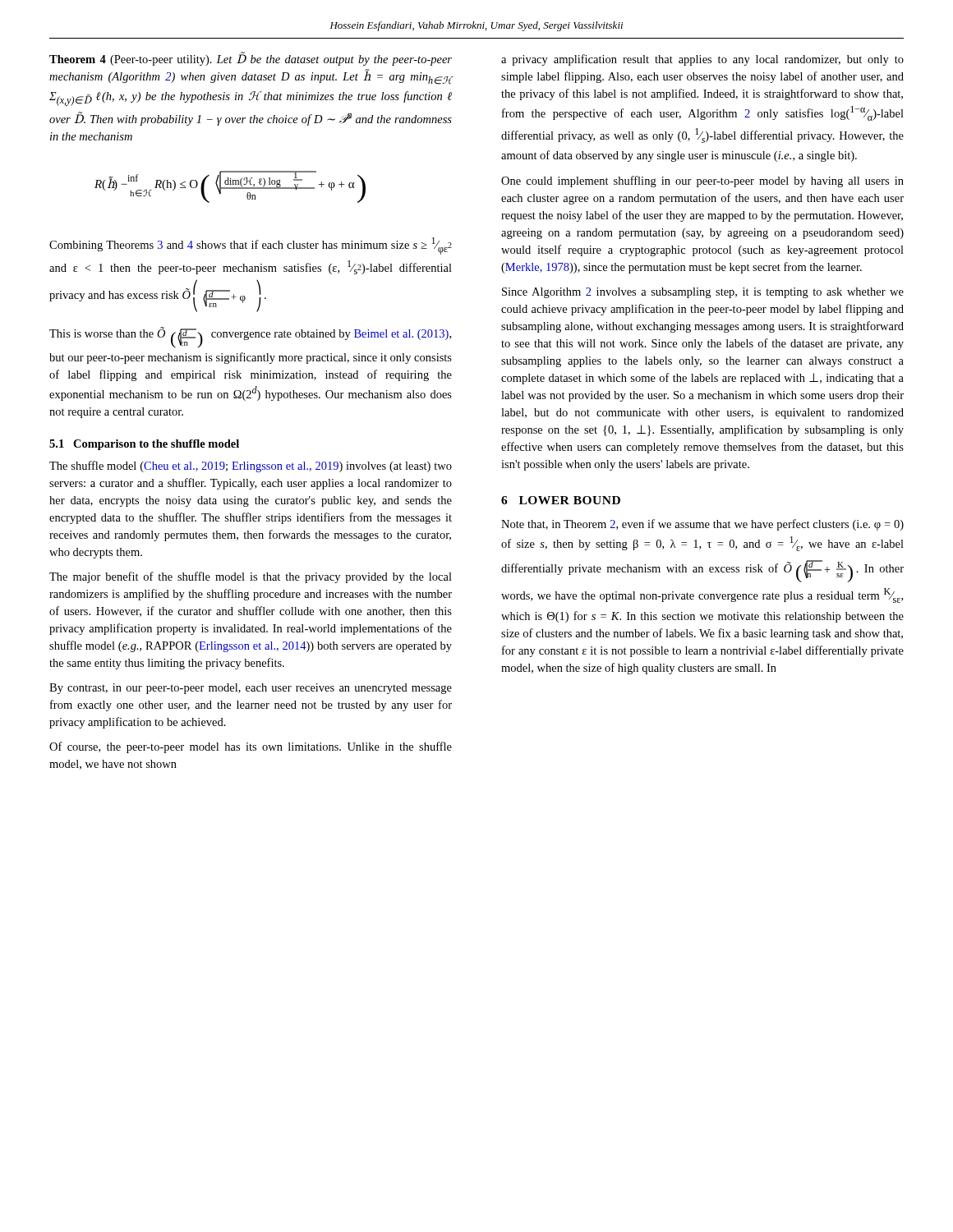Find the section header that reads "5.1 Comparison to the"
Image resolution: width=953 pixels, height=1232 pixels.
click(x=144, y=443)
